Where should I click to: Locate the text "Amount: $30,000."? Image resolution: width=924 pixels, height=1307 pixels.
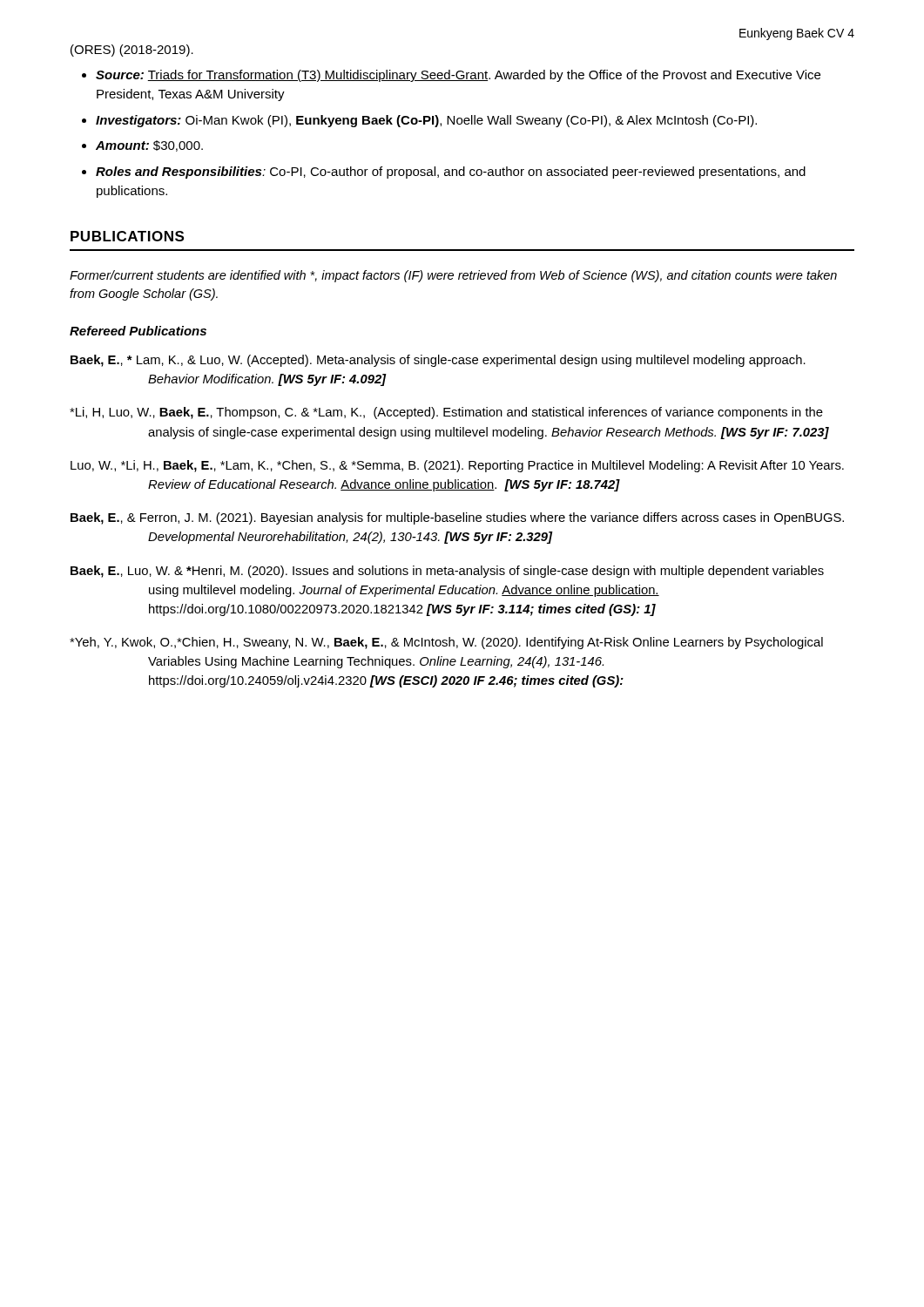150,145
